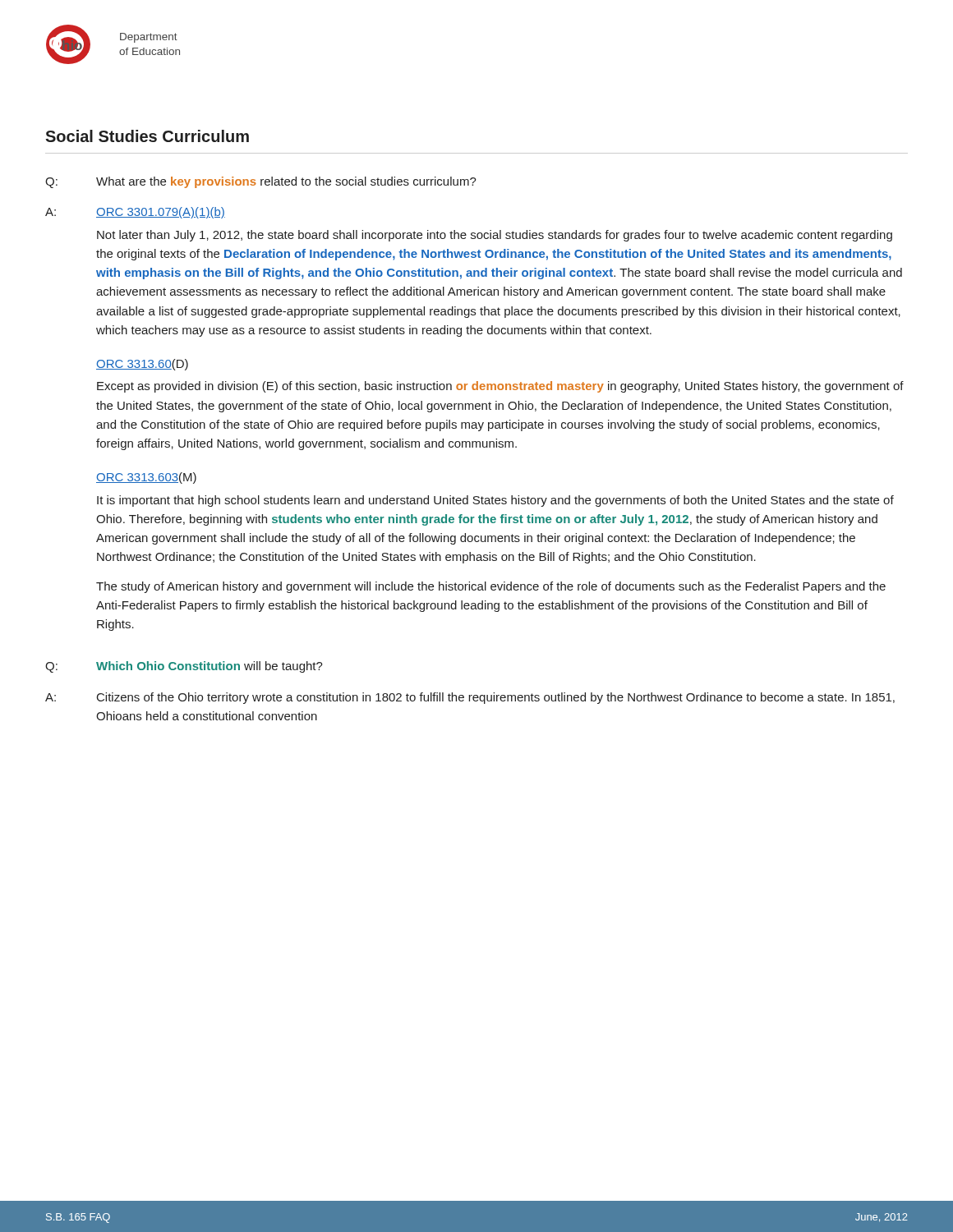Find the region starting "Q: Which Ohio Constitution will be taught?"
Screen dimensions: 1232x953
pyautogui.click(x=184, y=667)
